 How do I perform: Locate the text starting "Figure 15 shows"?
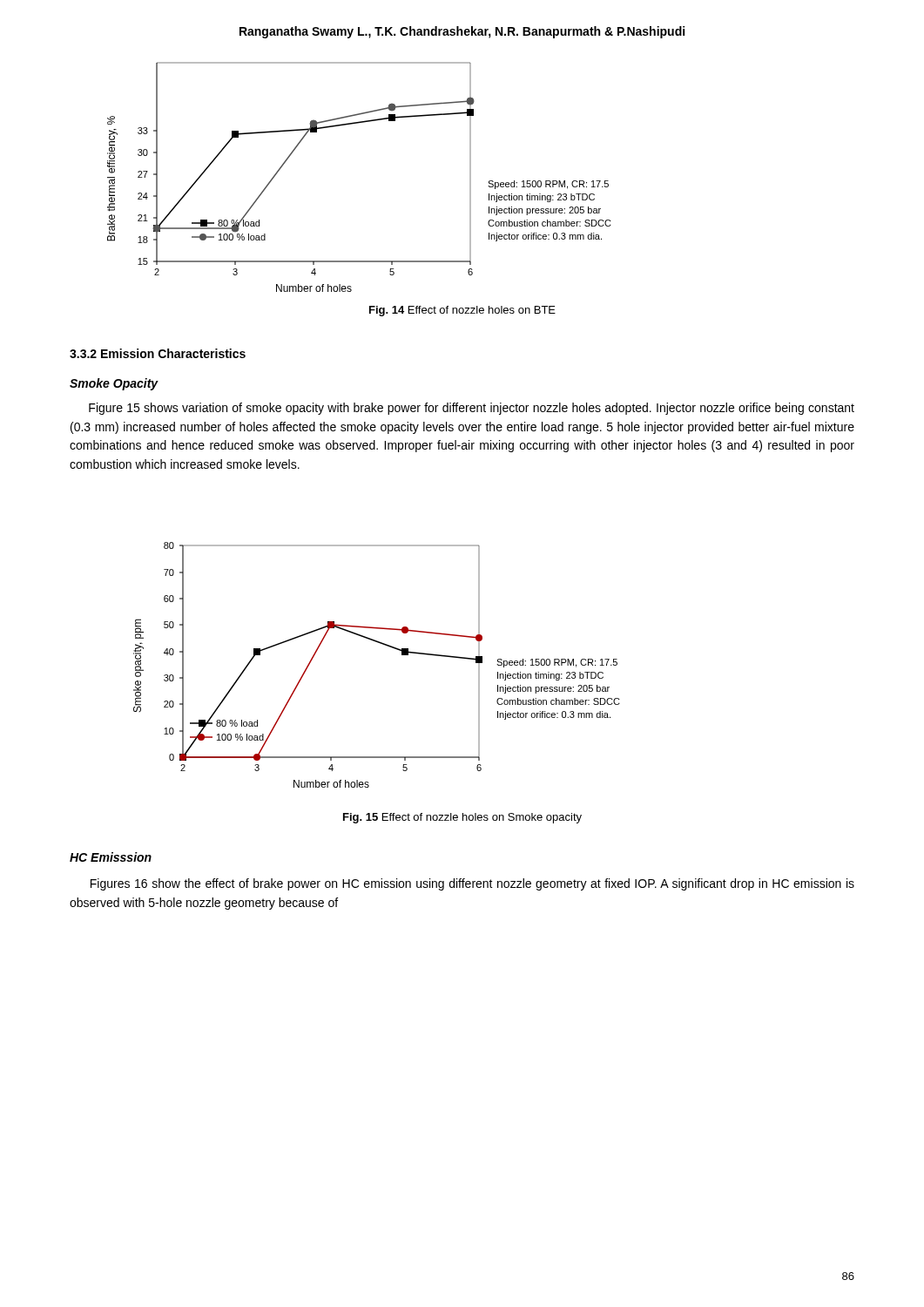pyautogui.click(x=462, y=436)
